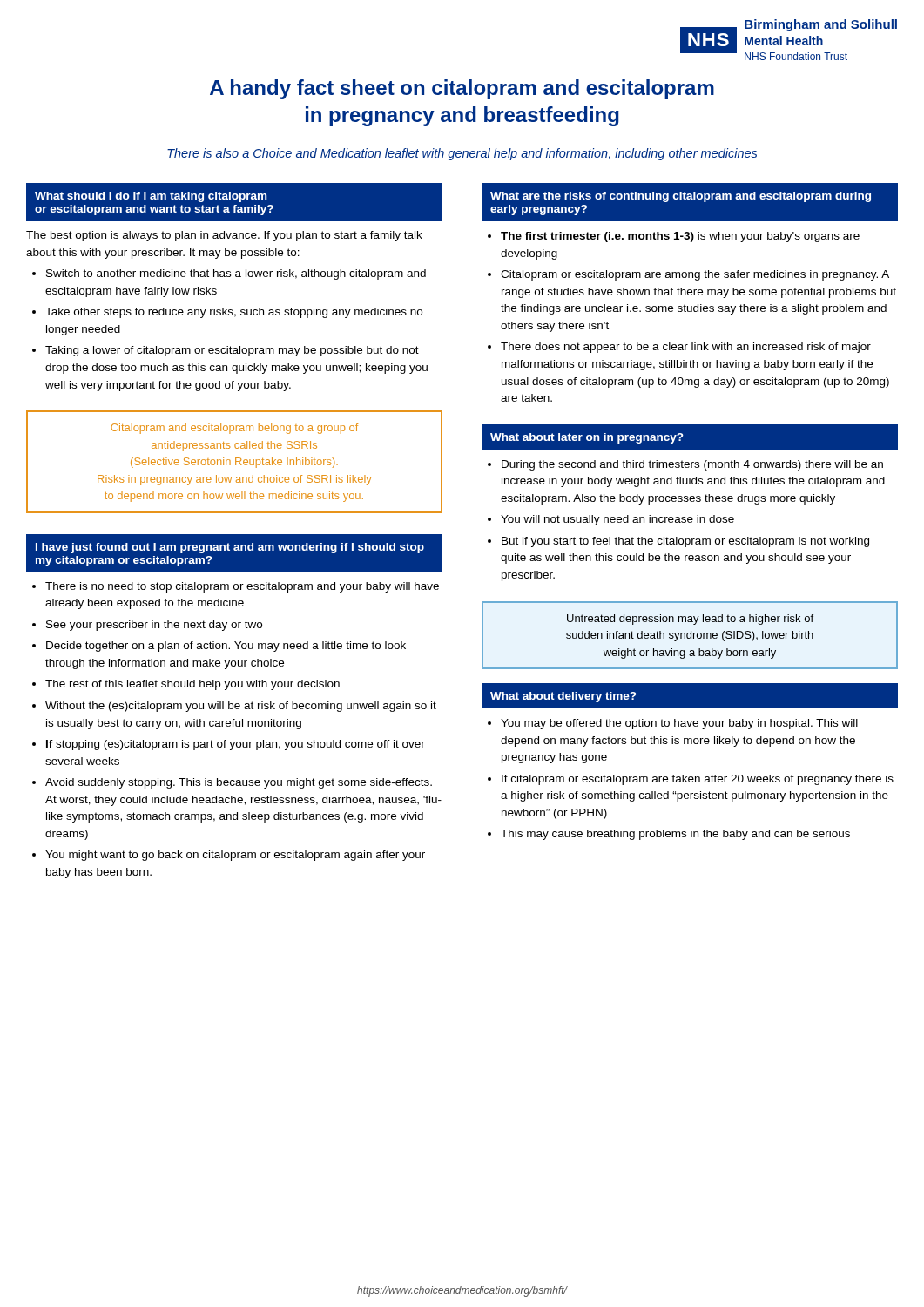Screen dimensions: 1307x924
Task: Locate the block of text that opens with "The rest of this leaflet should"
Action: [193, 684]
